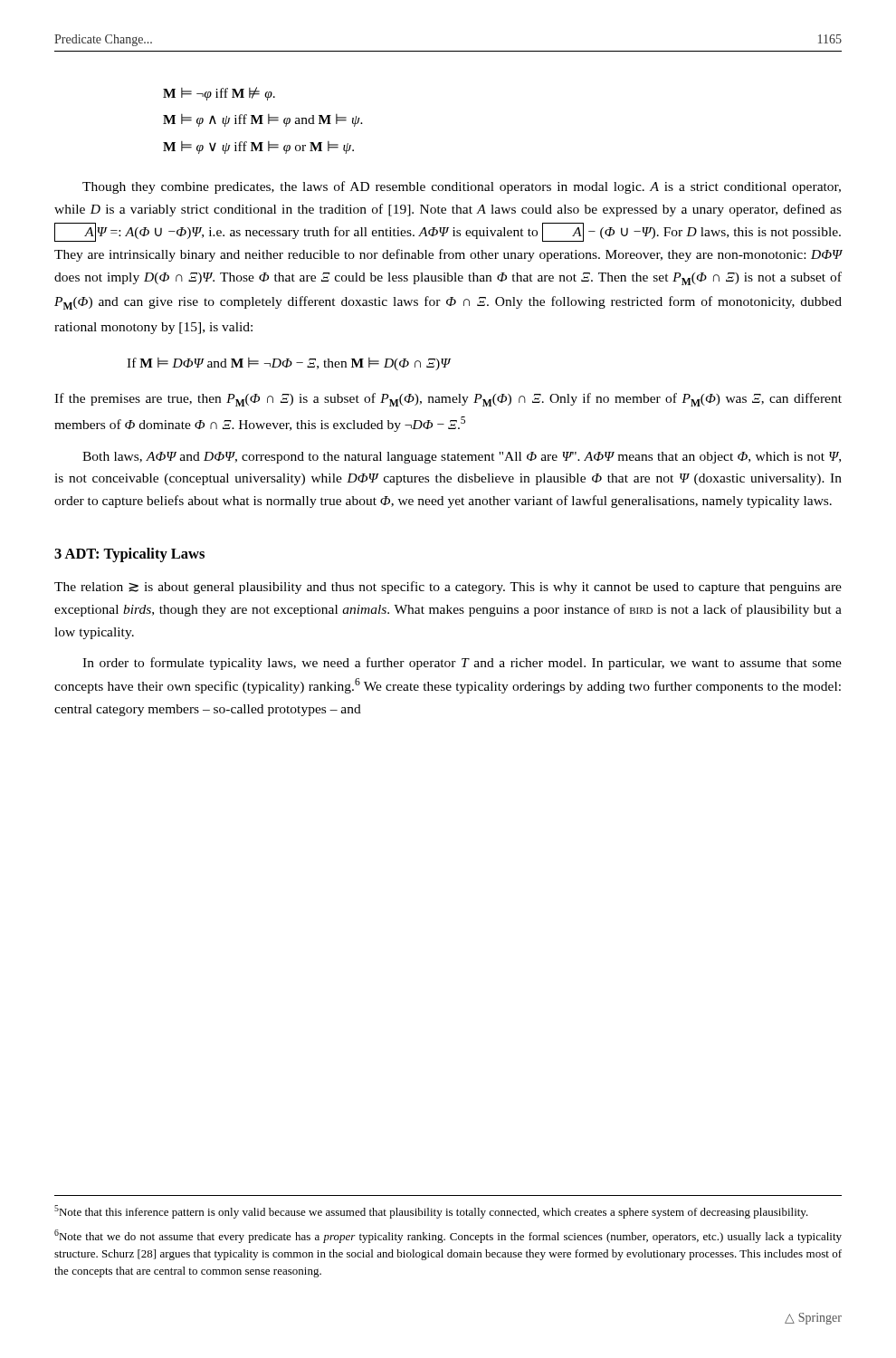The width and height of the screenshot is (896, 1358).
Task: Locate the text block containing "Both laws, AΦΨ"
Action: 448,478
